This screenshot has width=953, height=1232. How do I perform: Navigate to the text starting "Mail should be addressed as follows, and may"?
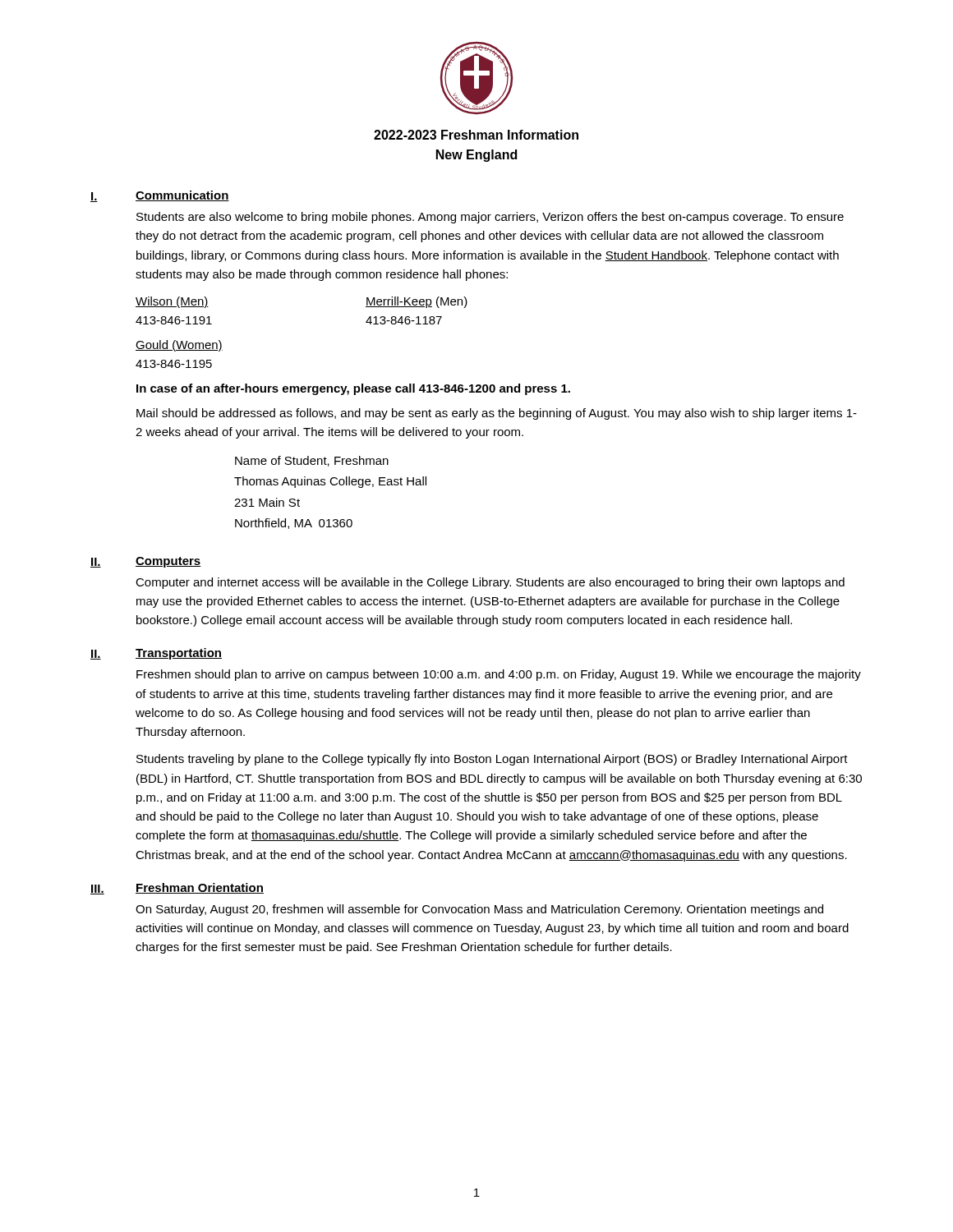(496, 422)
